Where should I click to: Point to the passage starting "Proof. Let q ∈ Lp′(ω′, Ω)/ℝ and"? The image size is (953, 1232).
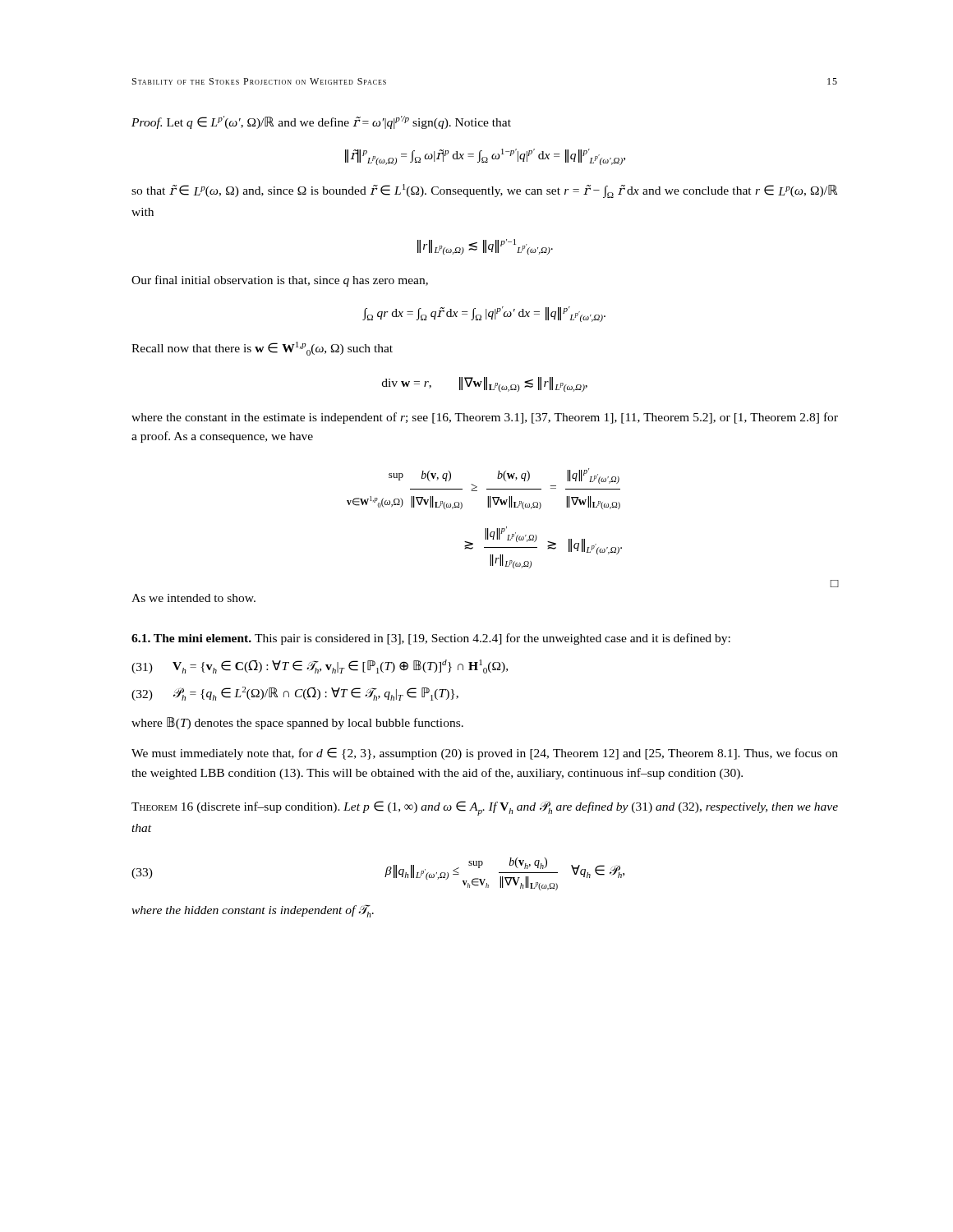point(321,121)
